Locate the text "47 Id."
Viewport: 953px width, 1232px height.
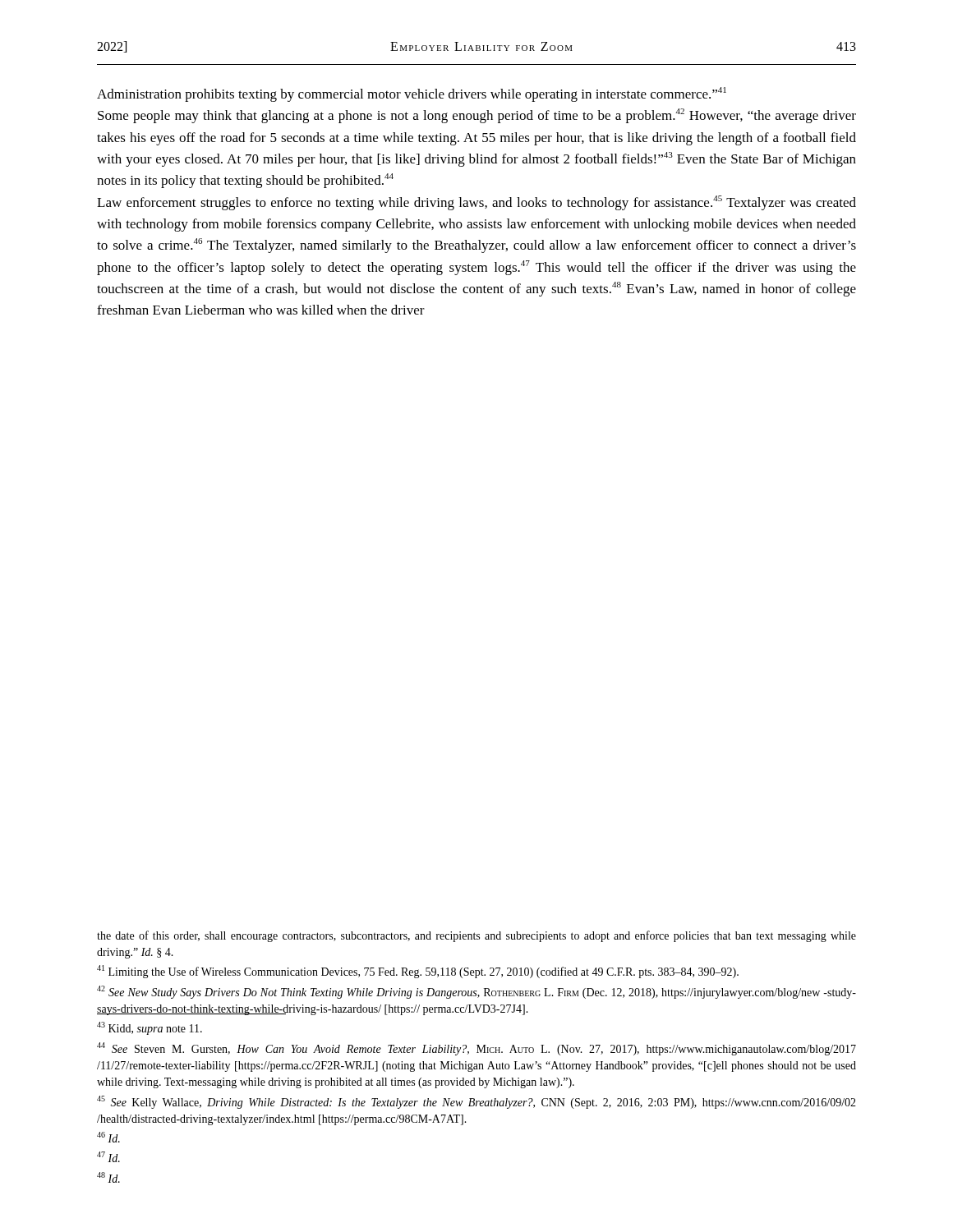[x=109, y=1158]
